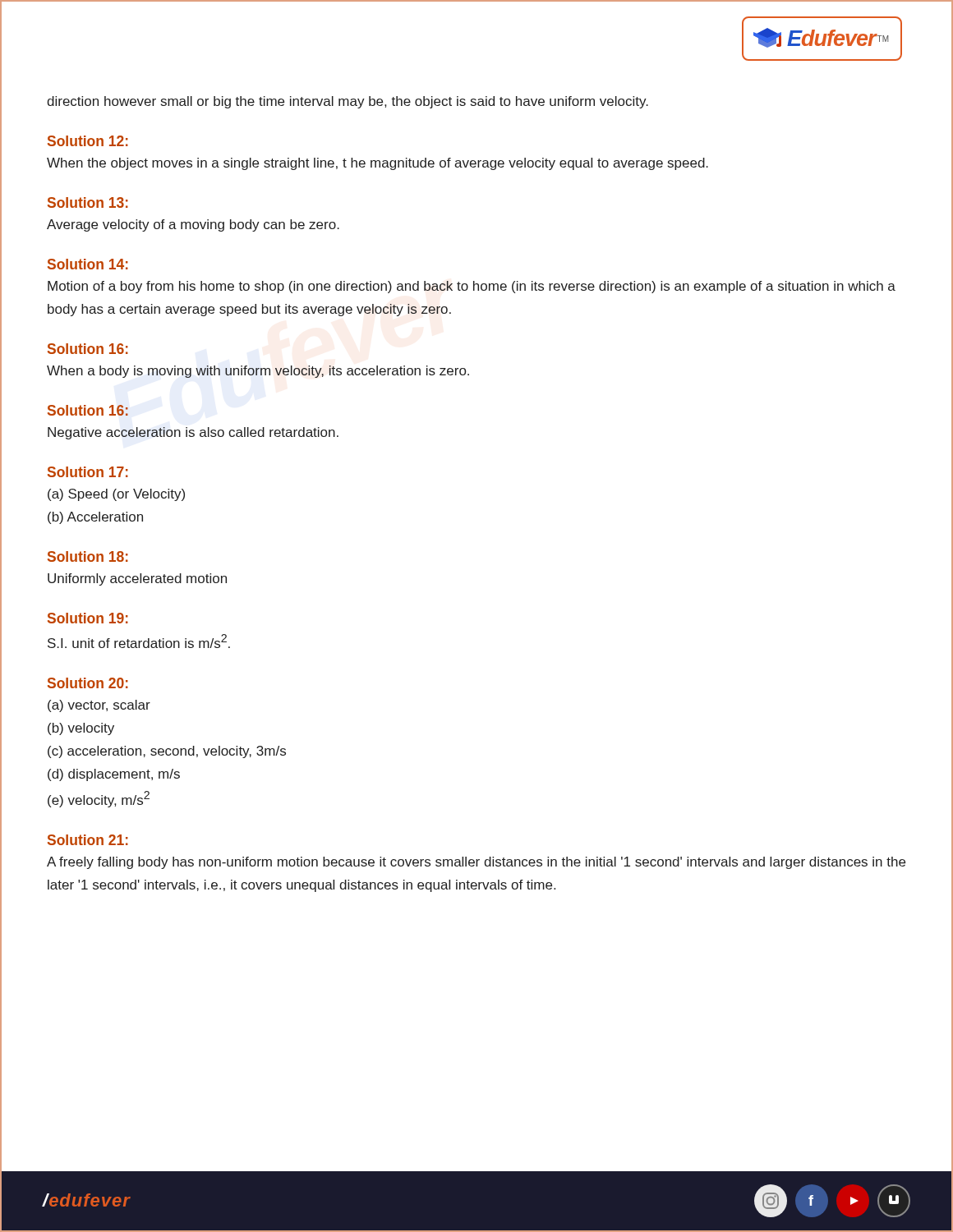The height and width of the screenshot is (1232, 953).
Task: Where is the passage that starts "(a) Speed (or"?
Action: point(116,494)
